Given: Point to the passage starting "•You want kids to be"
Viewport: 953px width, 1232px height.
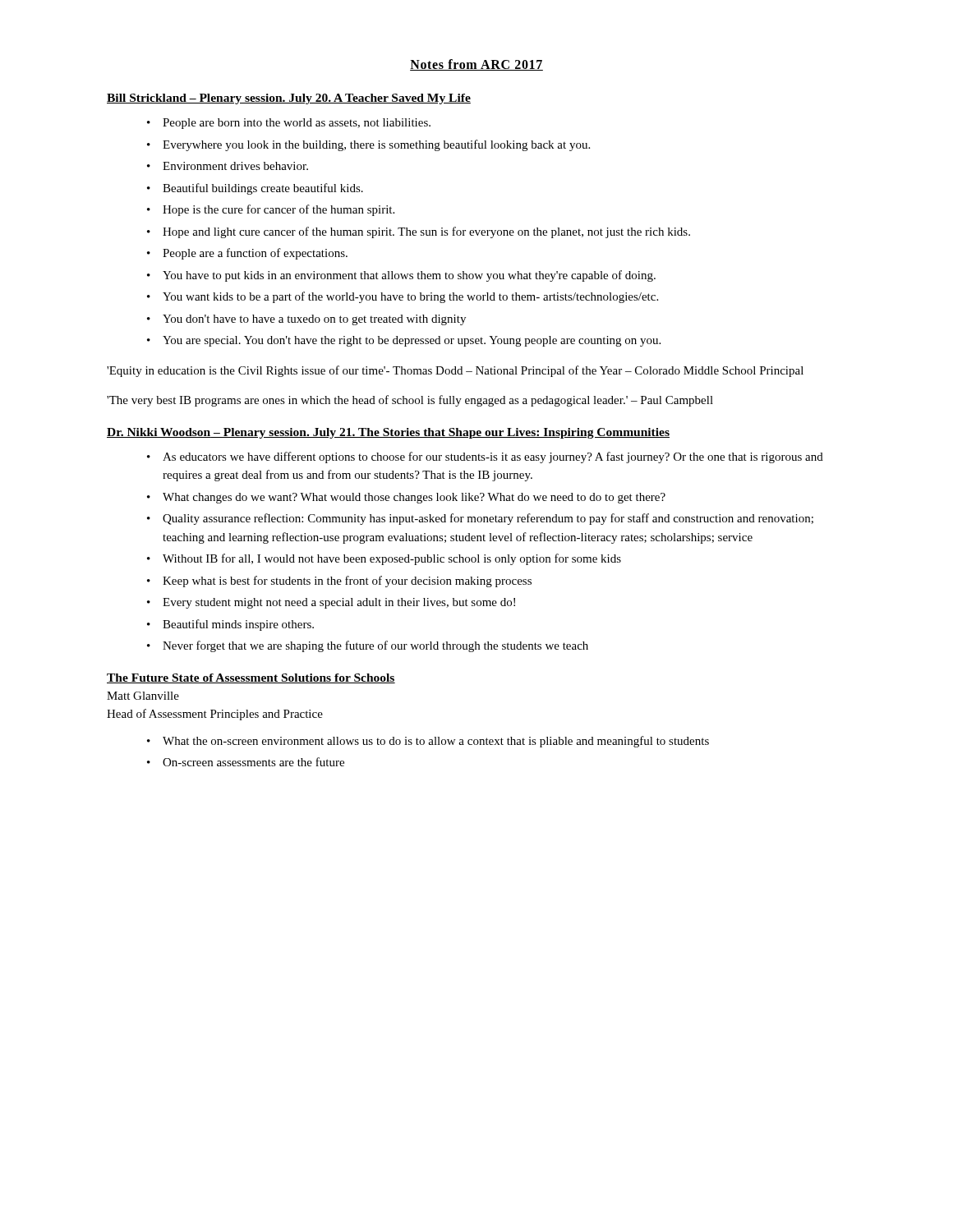Looking at the screenshot, I should [403, 297].
